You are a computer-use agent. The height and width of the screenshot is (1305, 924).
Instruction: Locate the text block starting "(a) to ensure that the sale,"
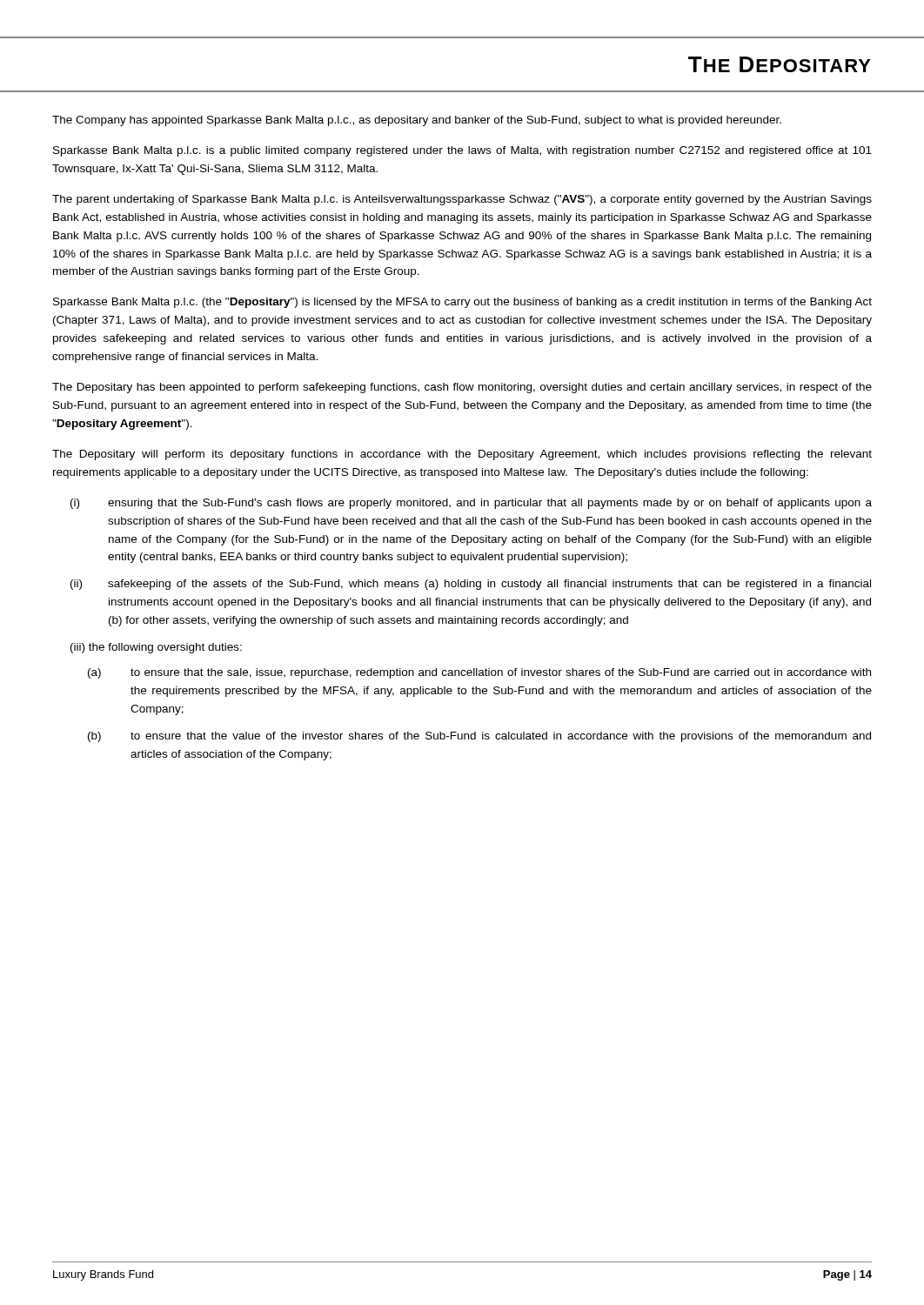(479, 691)
